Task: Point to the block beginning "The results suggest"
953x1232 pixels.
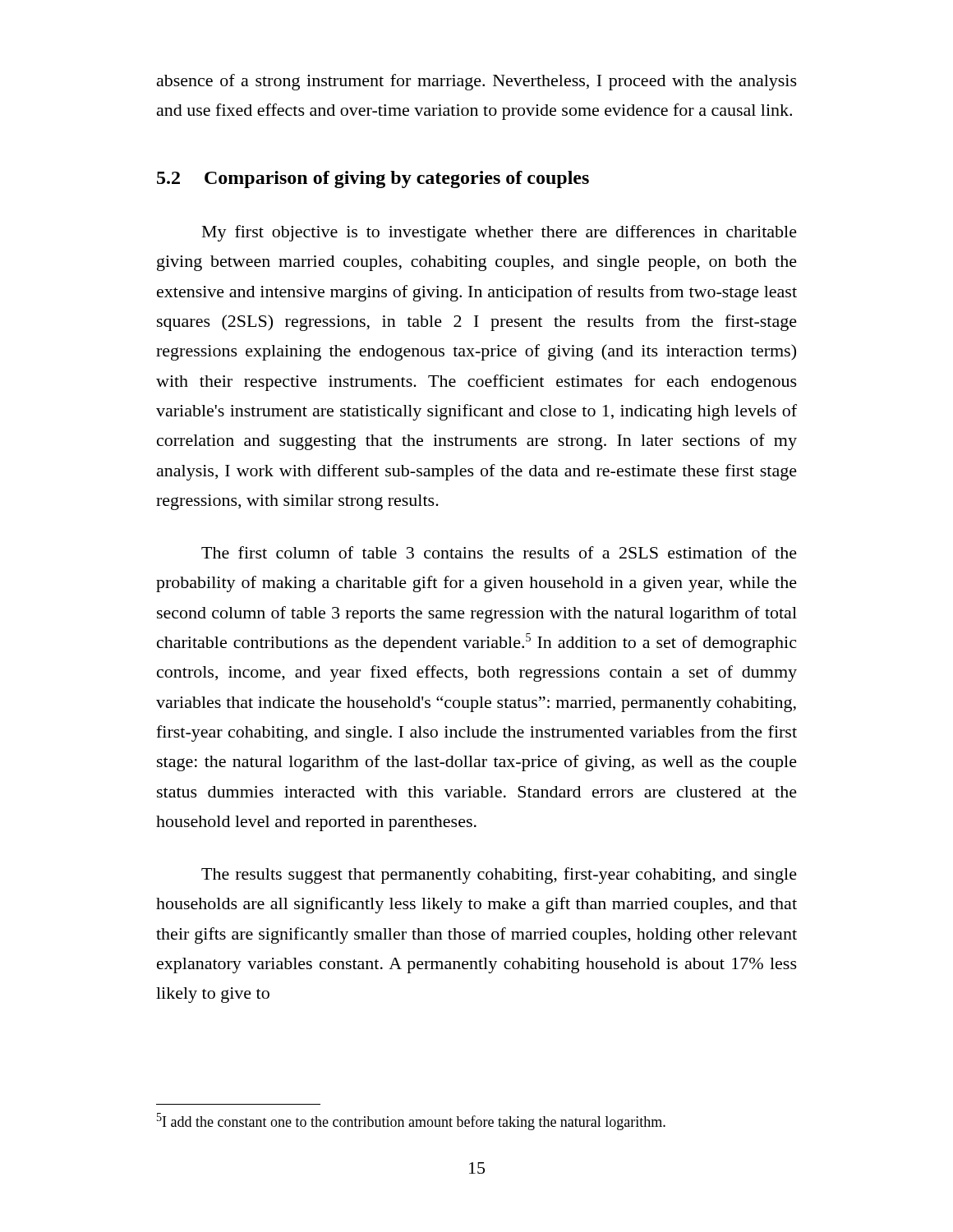Action: click(x=476, y=934)
